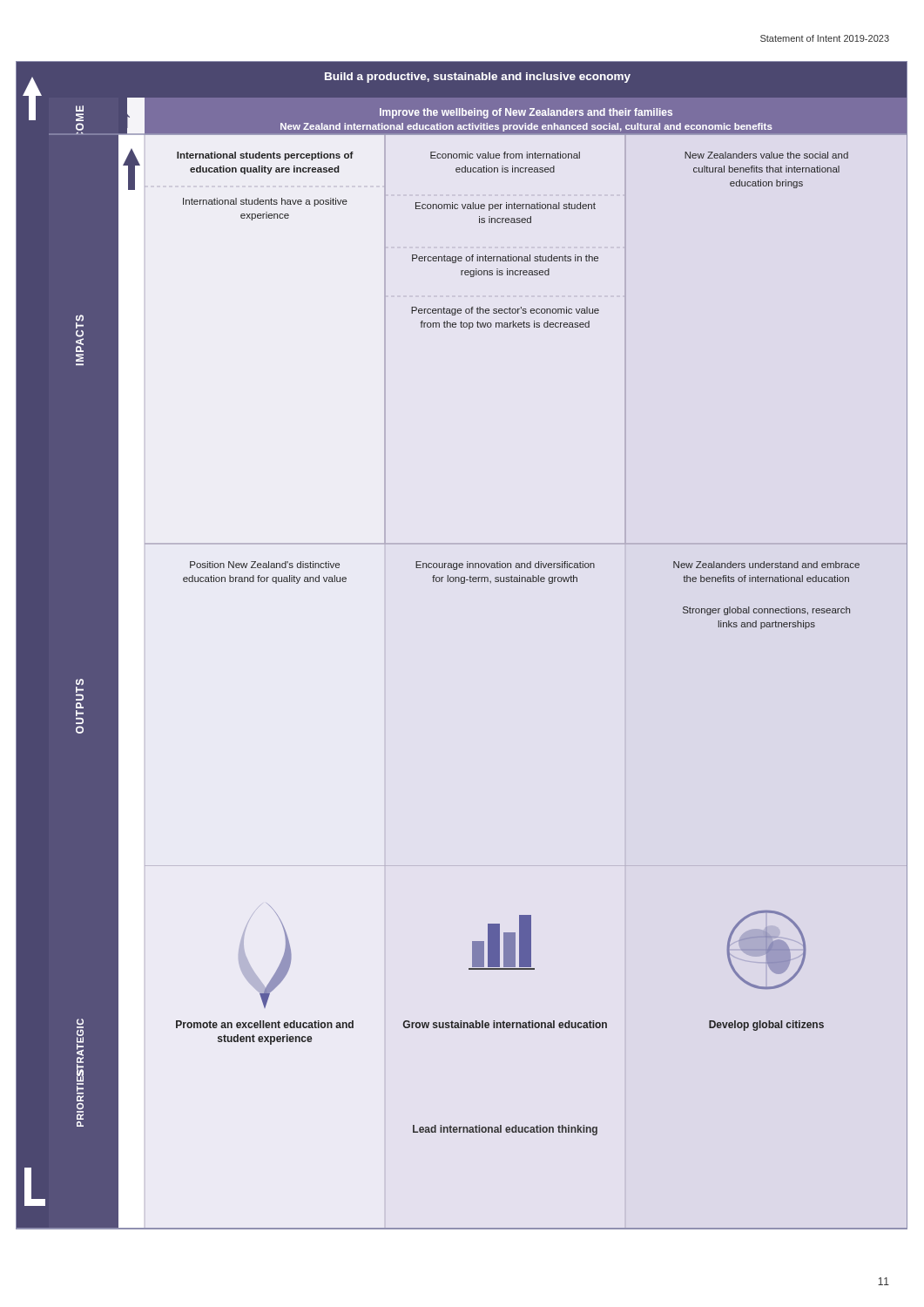Locate a infographic

pos(462,651)
